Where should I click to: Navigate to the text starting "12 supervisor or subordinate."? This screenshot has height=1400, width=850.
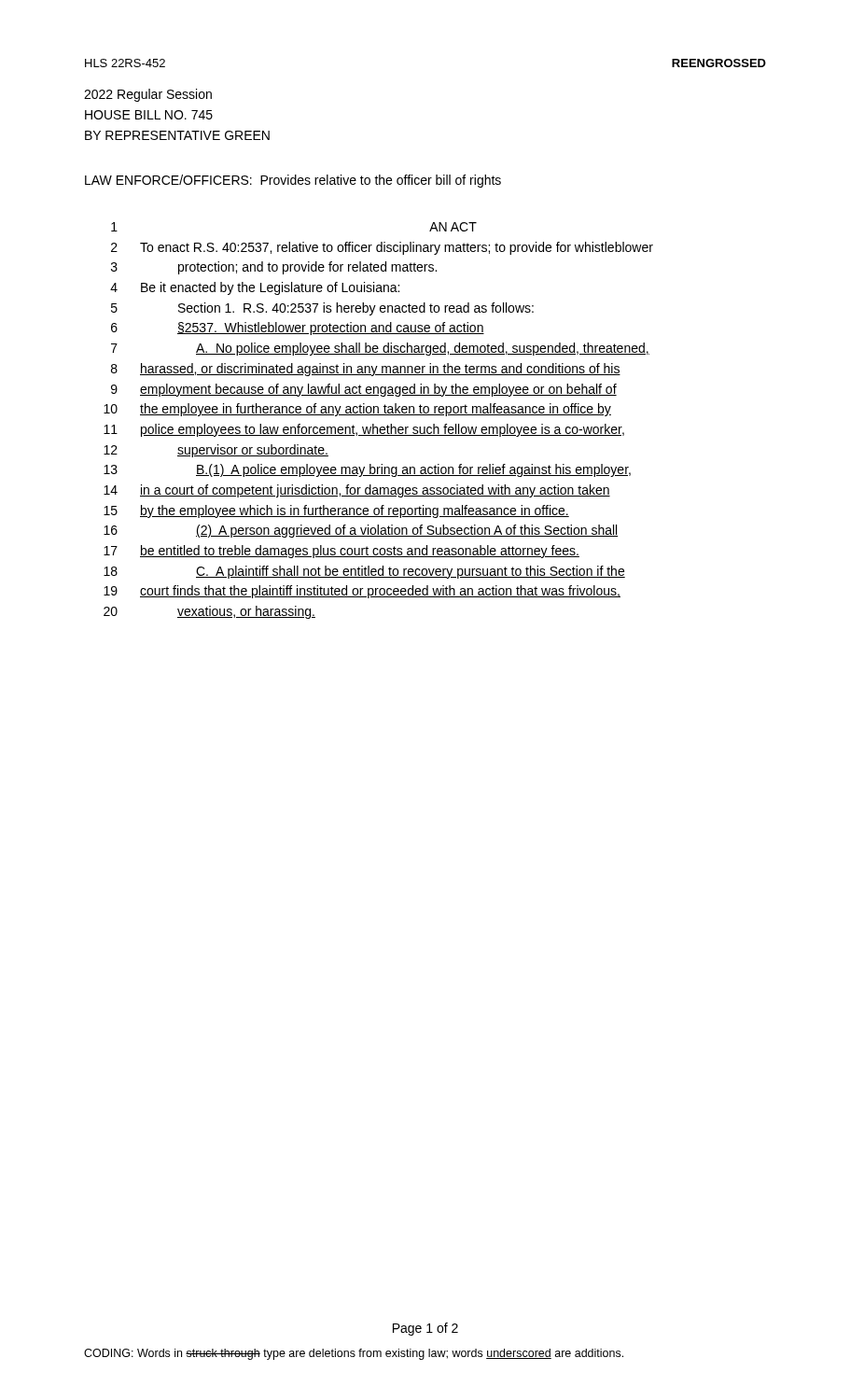tap(216, 451)
